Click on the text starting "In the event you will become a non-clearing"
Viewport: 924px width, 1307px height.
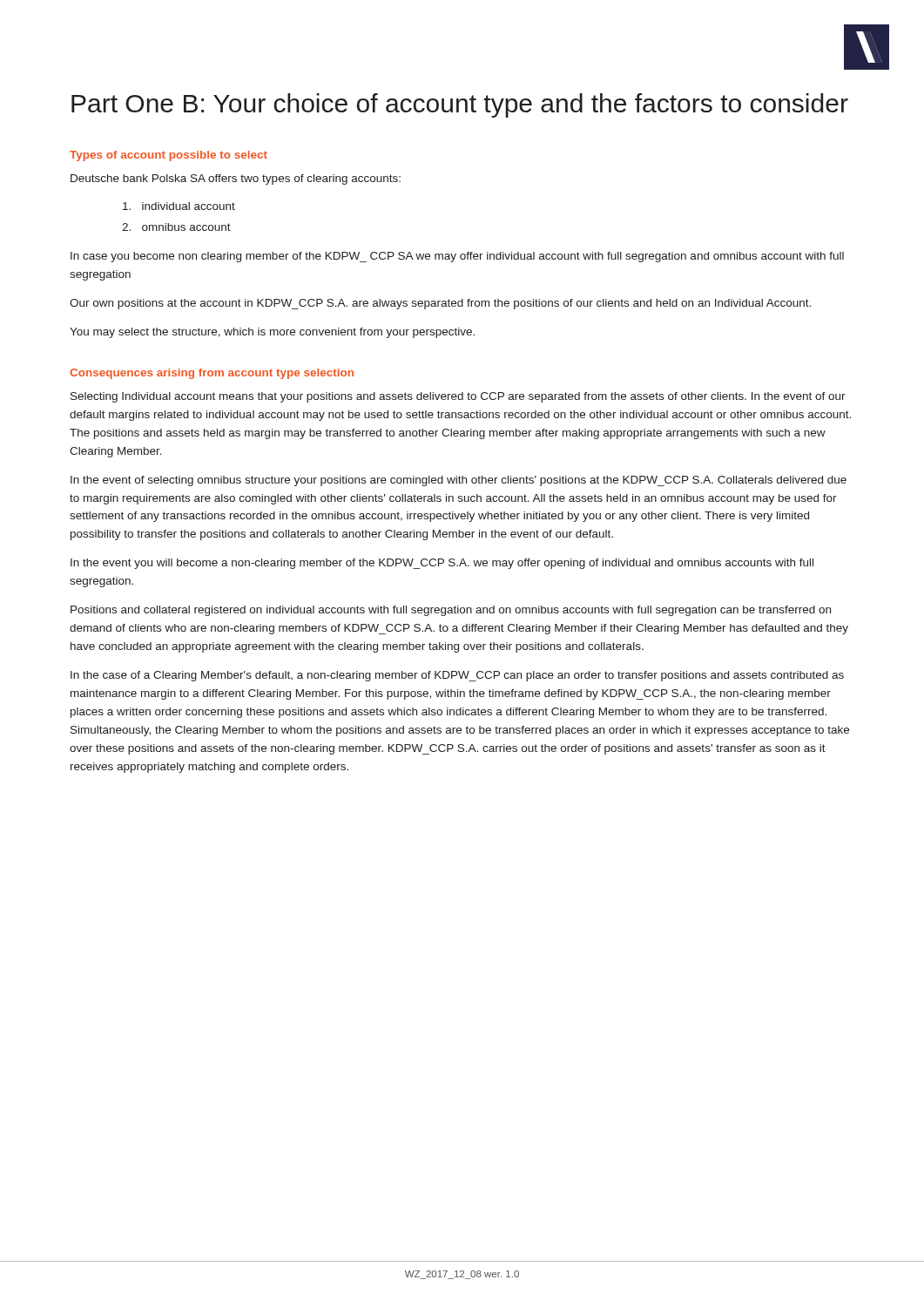click(x=442, y=572)
